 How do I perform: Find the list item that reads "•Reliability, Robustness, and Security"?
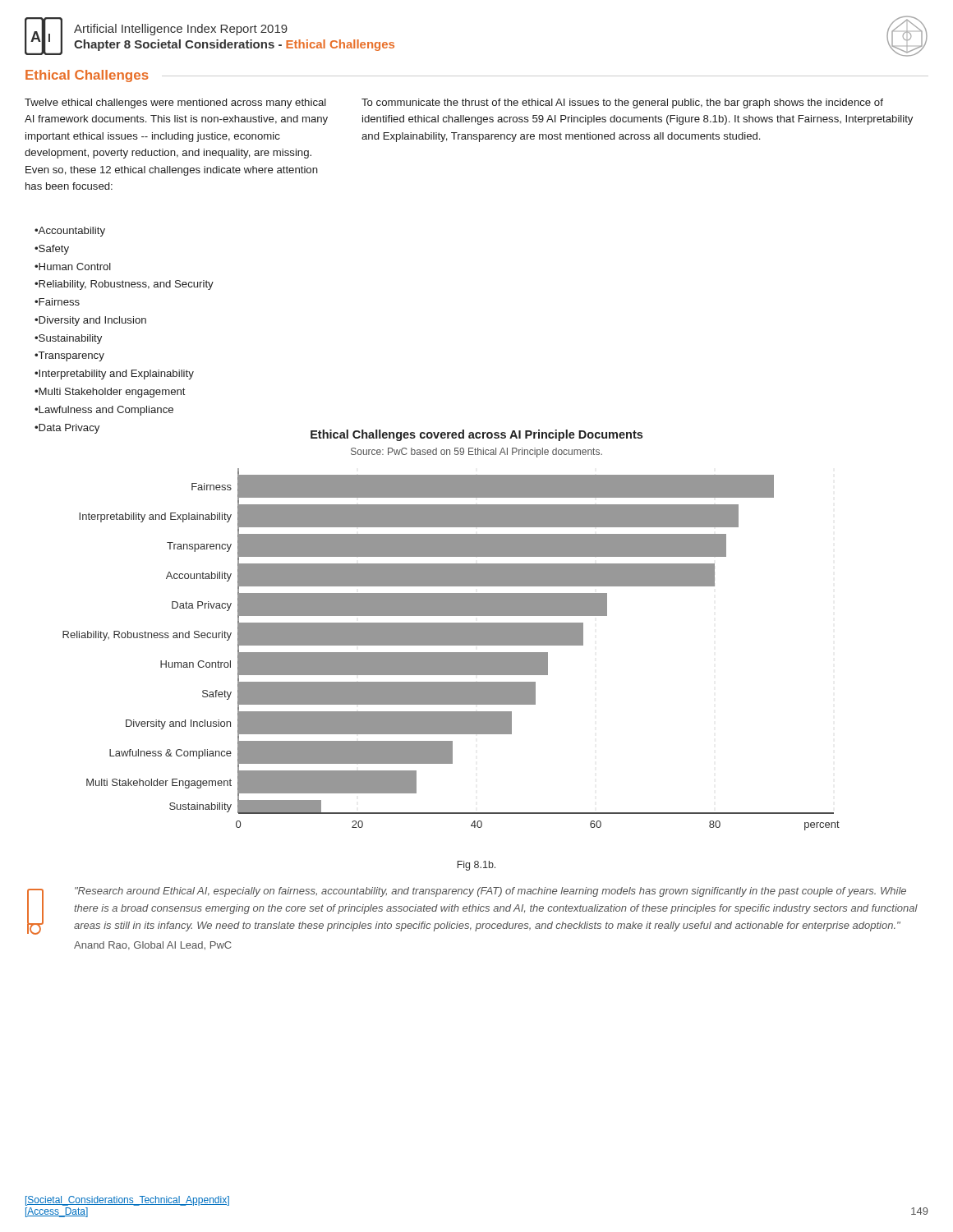124,284
